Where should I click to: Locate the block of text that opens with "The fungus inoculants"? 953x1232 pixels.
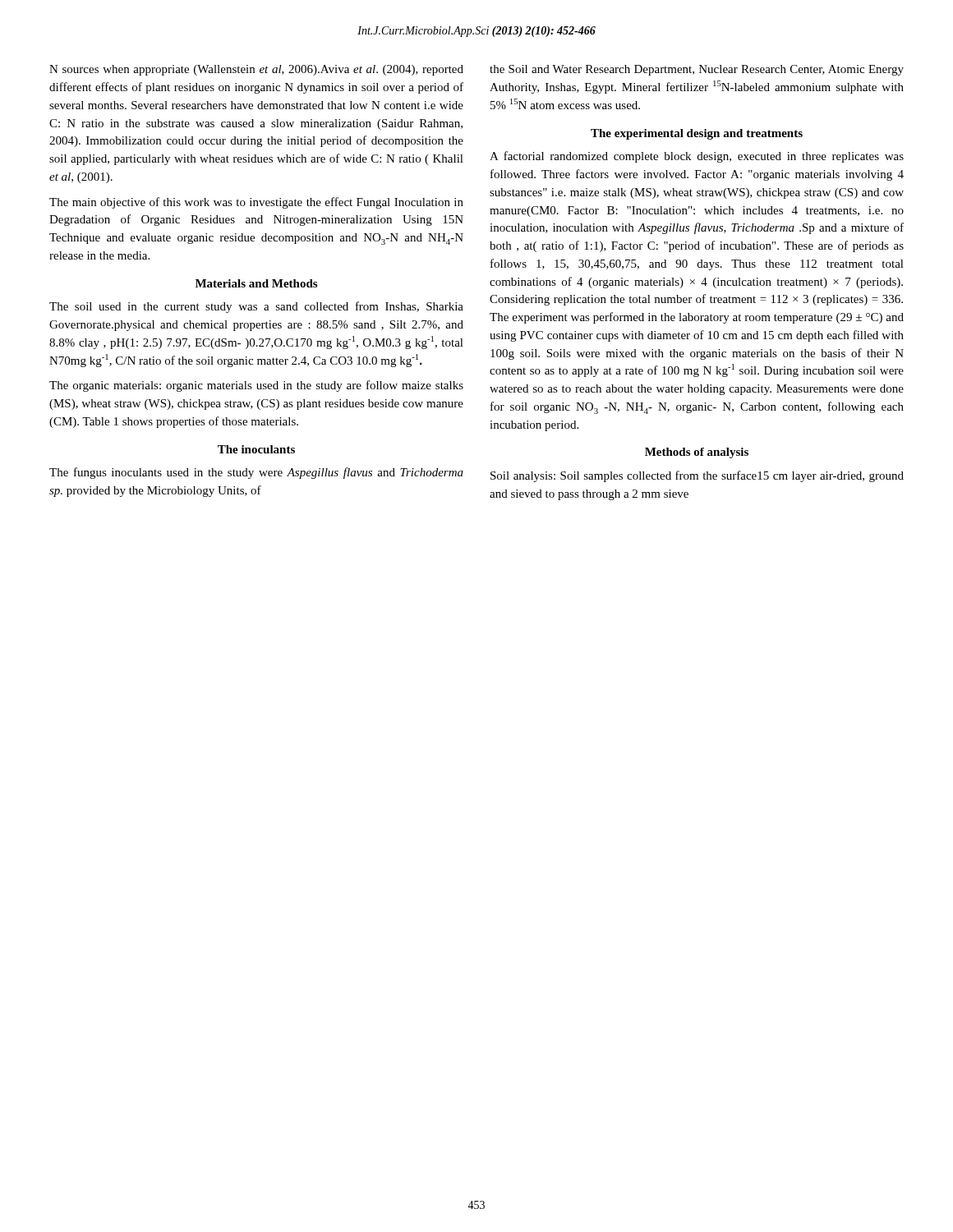pos(256,482)
